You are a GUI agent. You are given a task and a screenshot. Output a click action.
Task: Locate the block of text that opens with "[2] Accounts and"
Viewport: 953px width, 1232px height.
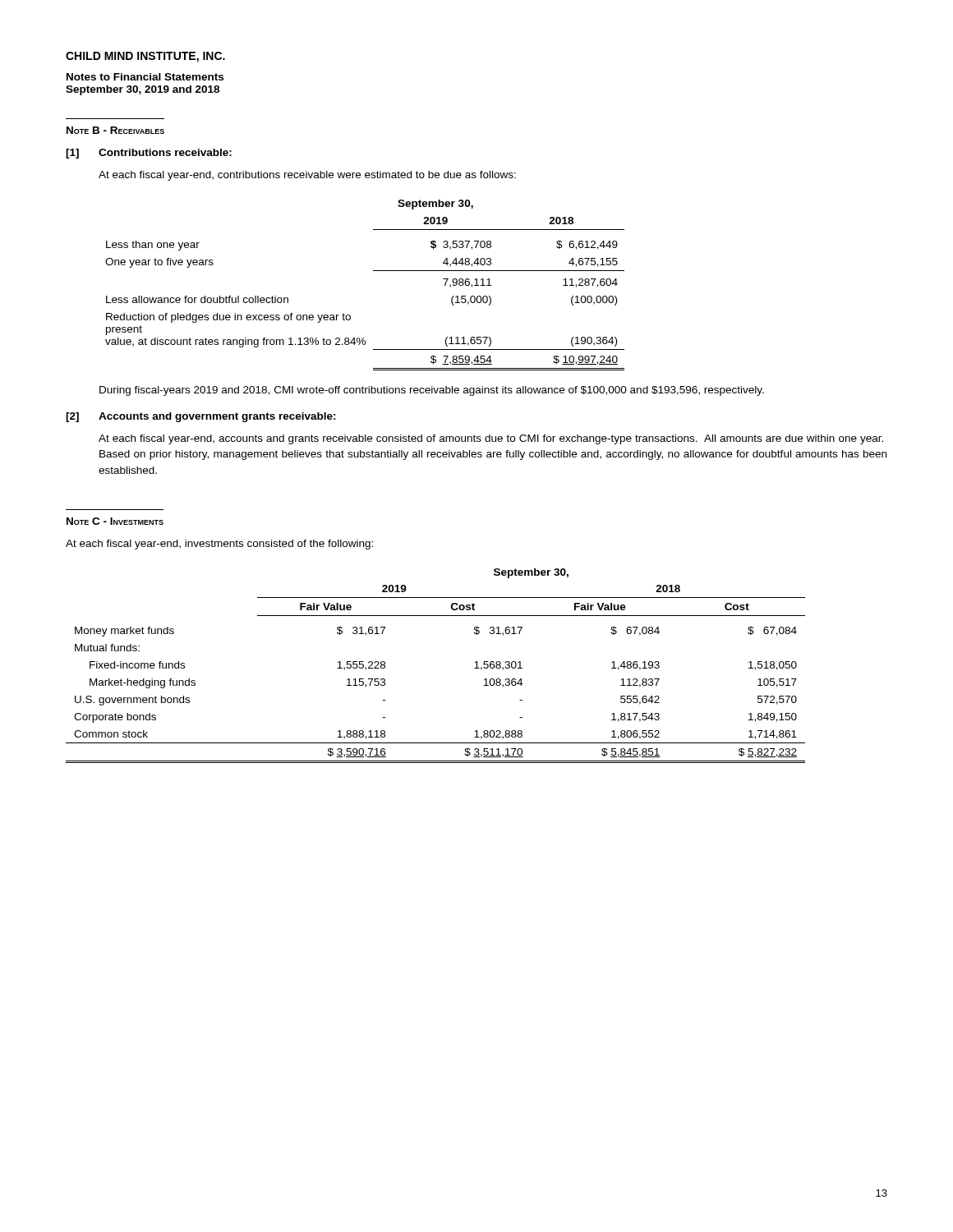pyautogui.click(x=201, y=416)
